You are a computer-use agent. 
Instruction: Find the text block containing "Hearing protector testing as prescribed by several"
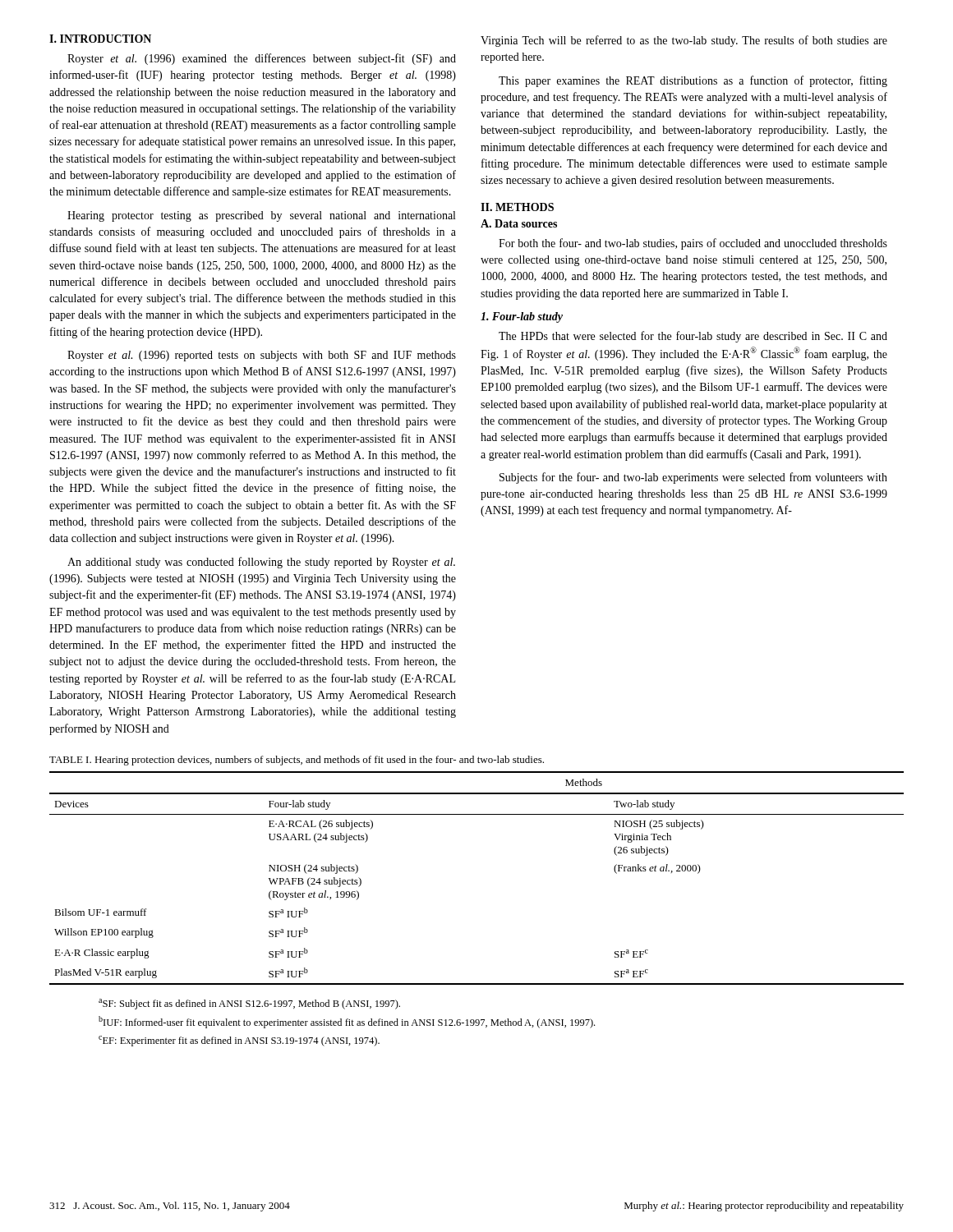[x=253, y=274]
